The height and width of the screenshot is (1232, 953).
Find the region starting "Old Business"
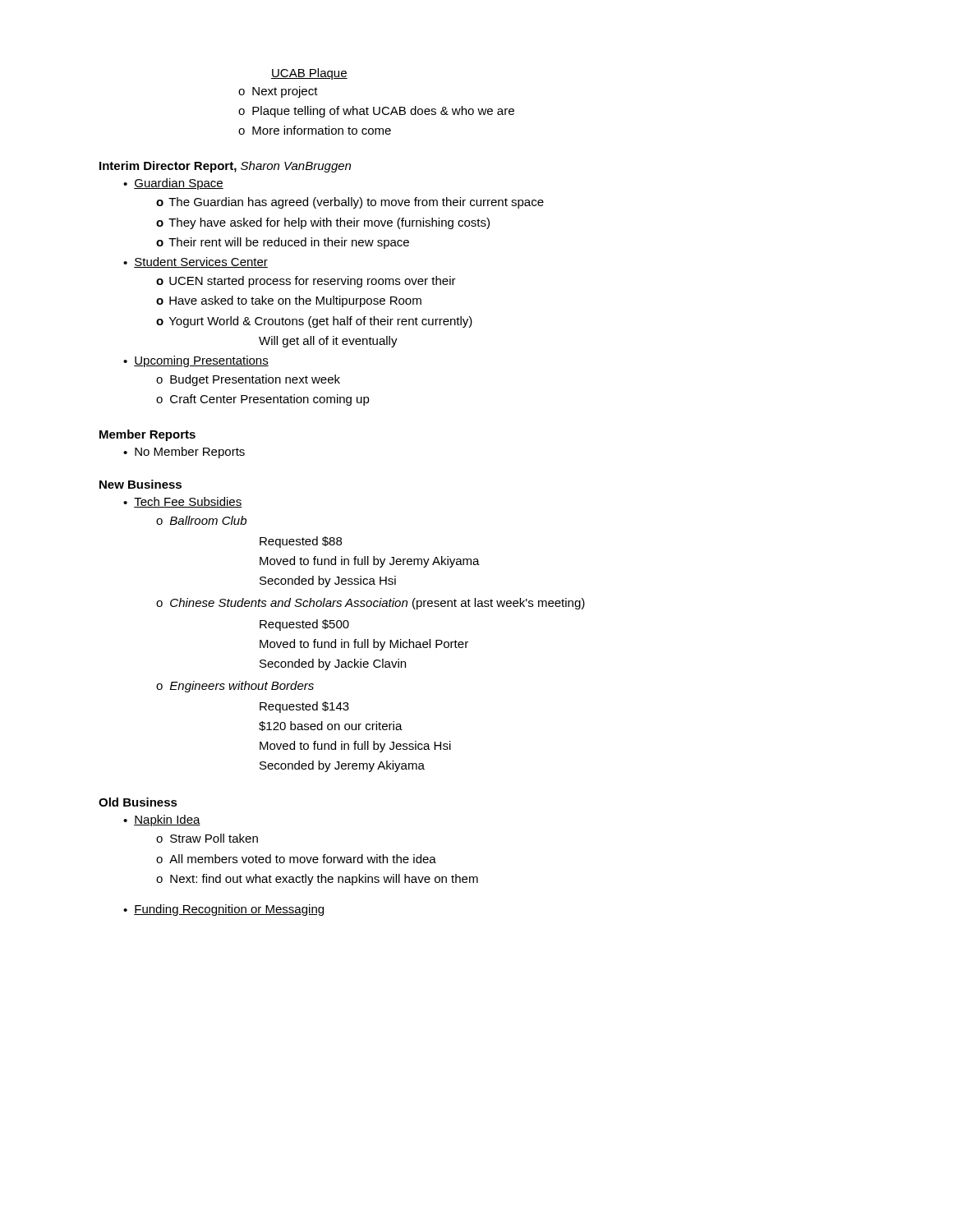[x=138, y=802]
